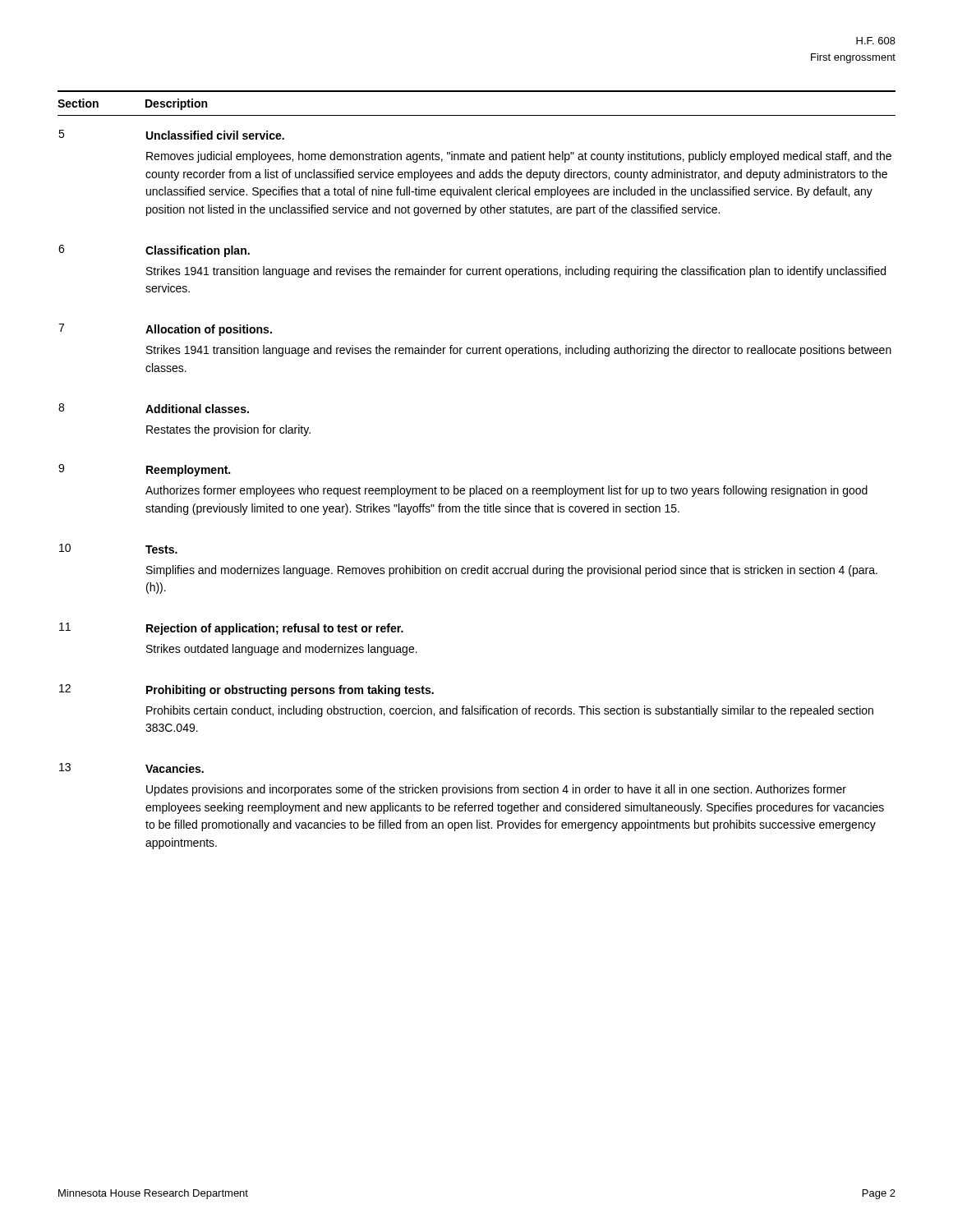953x1232 pixels.
Task: Find the table that mentions "12 Prohibiting or obstructing"
Action: tap(476, 710)
